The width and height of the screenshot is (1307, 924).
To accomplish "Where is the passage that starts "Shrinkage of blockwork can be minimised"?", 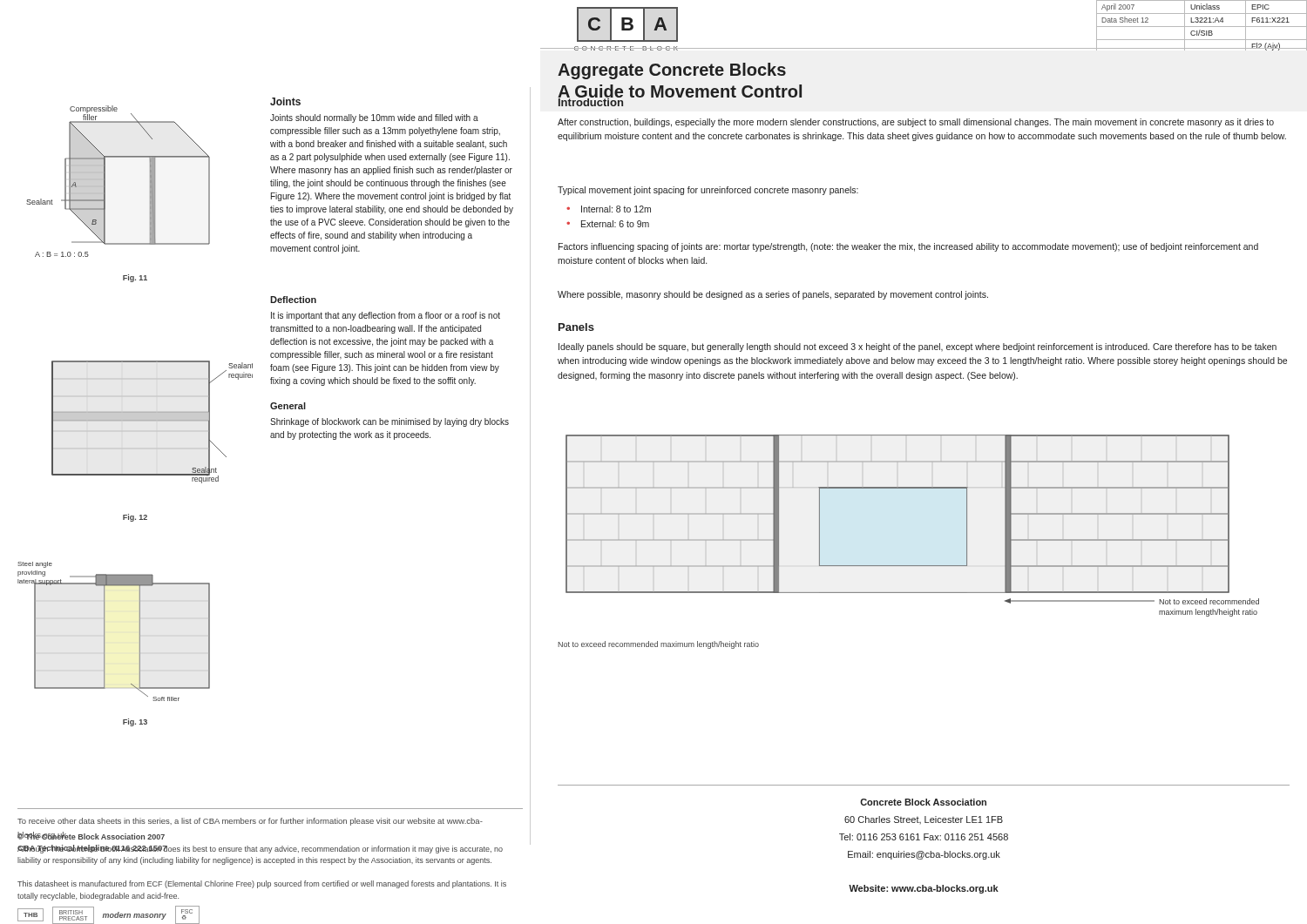I will pyautogui.click(x=389, y=429).
